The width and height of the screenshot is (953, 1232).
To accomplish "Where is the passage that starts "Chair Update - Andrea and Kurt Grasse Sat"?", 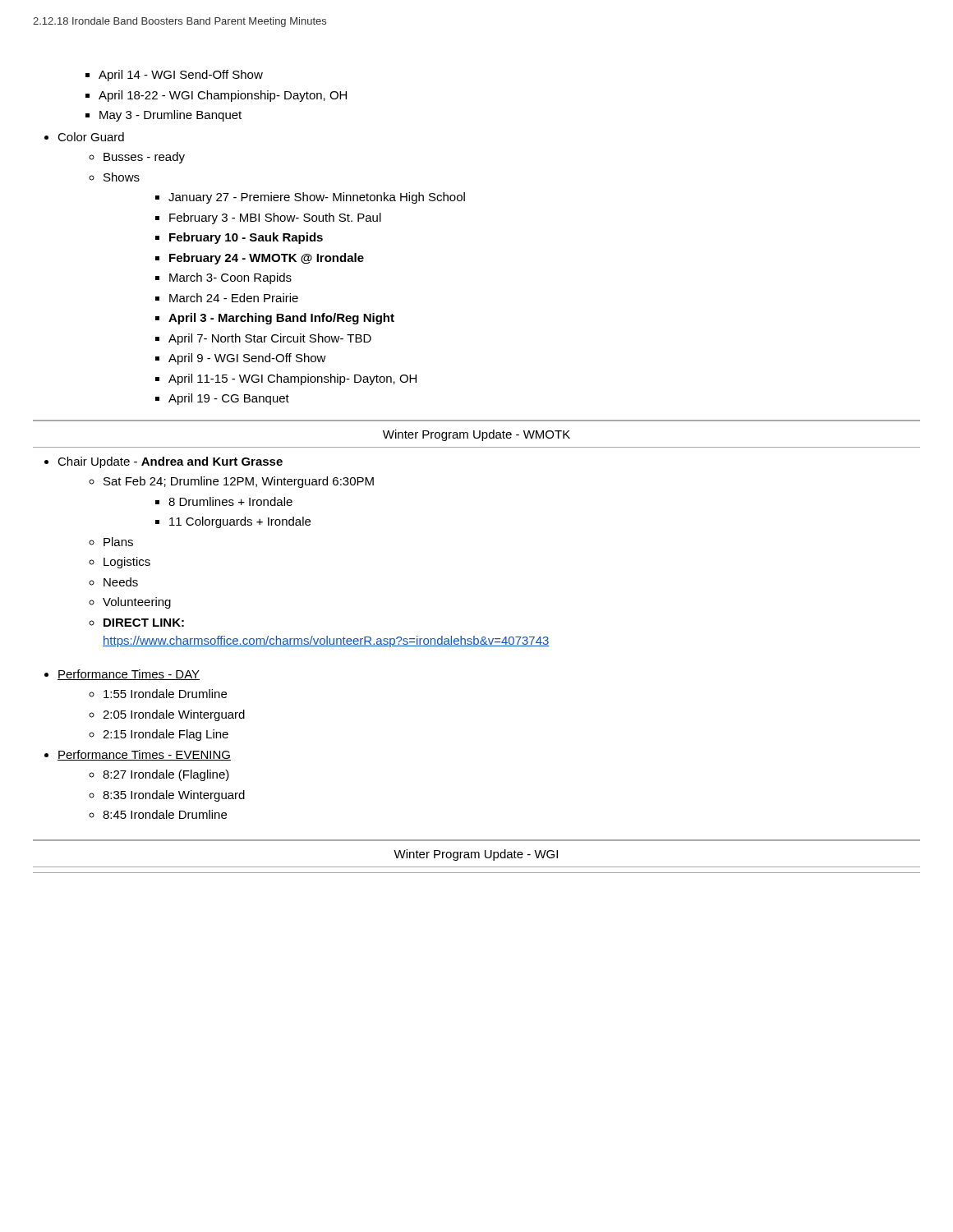I will click(170, 462).
